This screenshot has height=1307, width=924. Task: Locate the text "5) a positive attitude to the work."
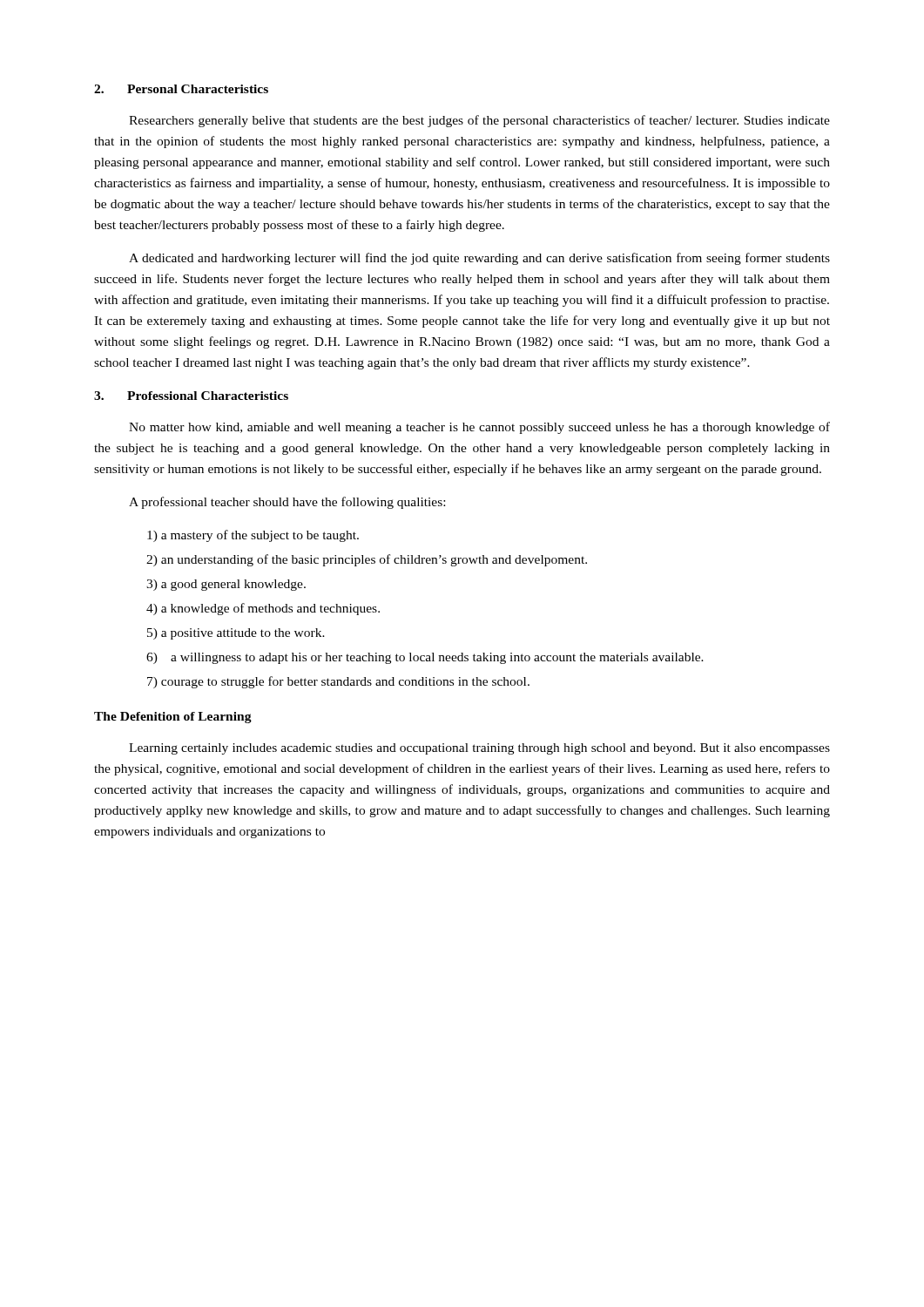pos(236,632)
